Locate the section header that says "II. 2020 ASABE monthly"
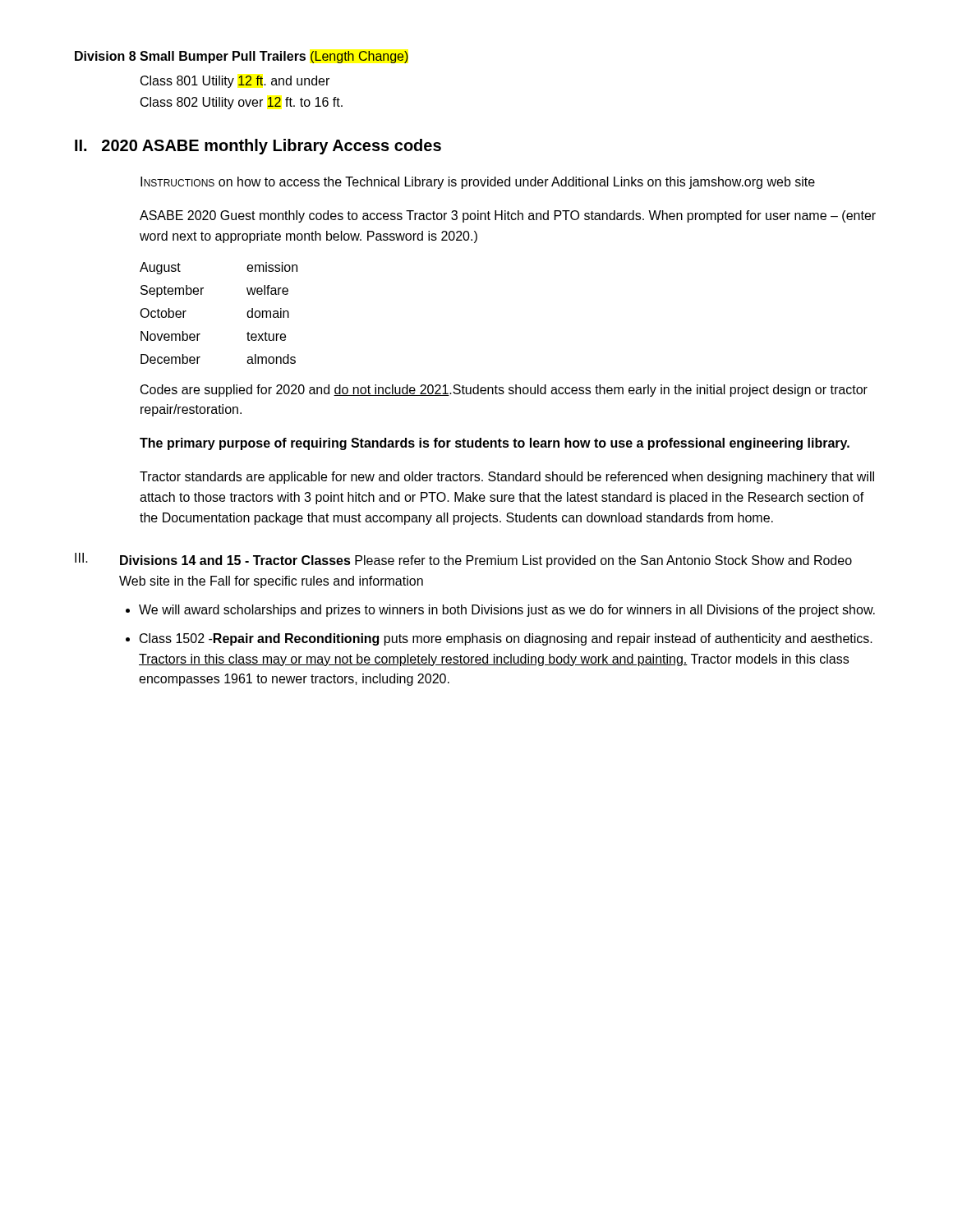The width and height of the screenshot is (953, 1232). click(258, 145)
